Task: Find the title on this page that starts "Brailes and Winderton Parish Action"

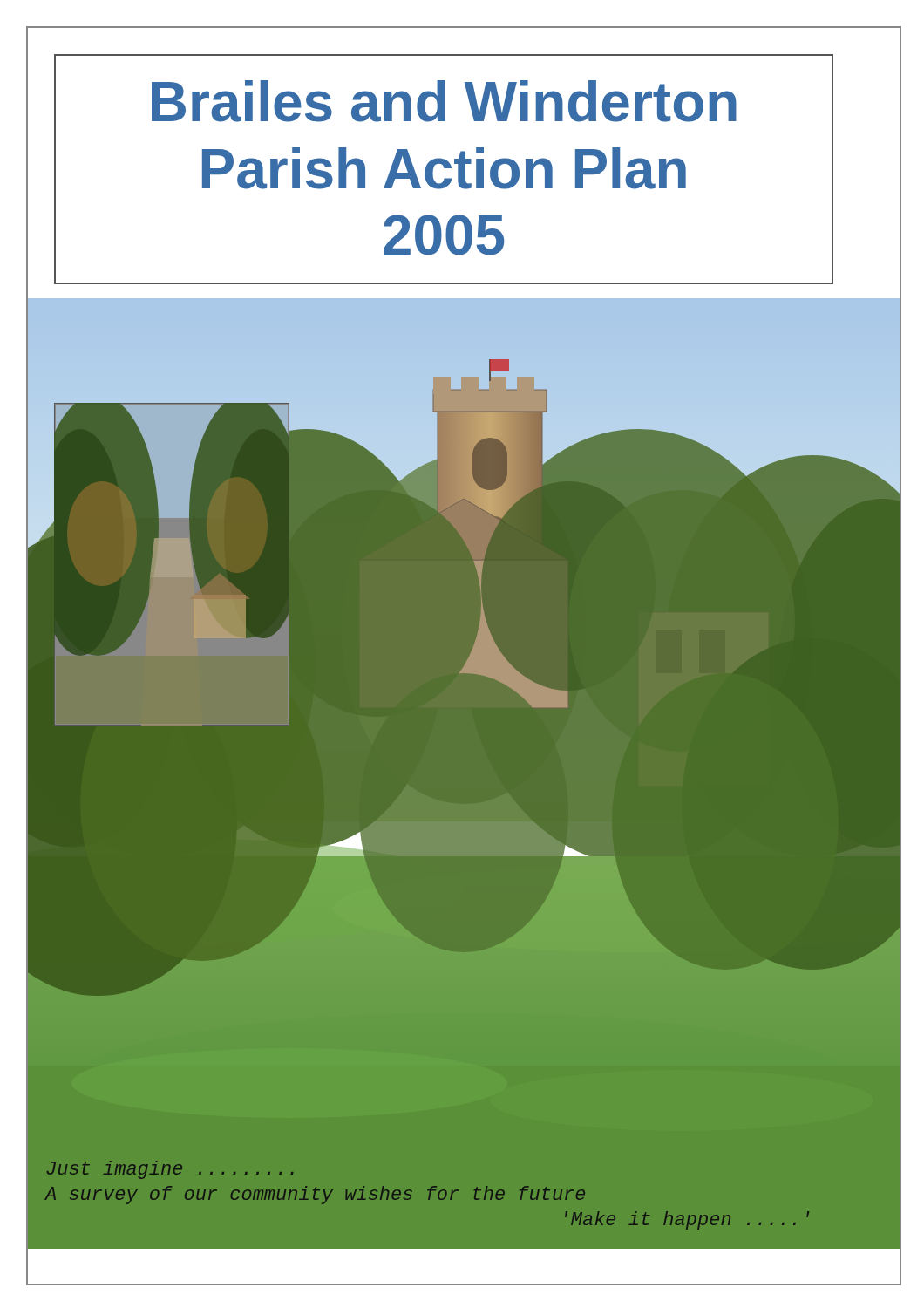Action: [x=444, y=169]
